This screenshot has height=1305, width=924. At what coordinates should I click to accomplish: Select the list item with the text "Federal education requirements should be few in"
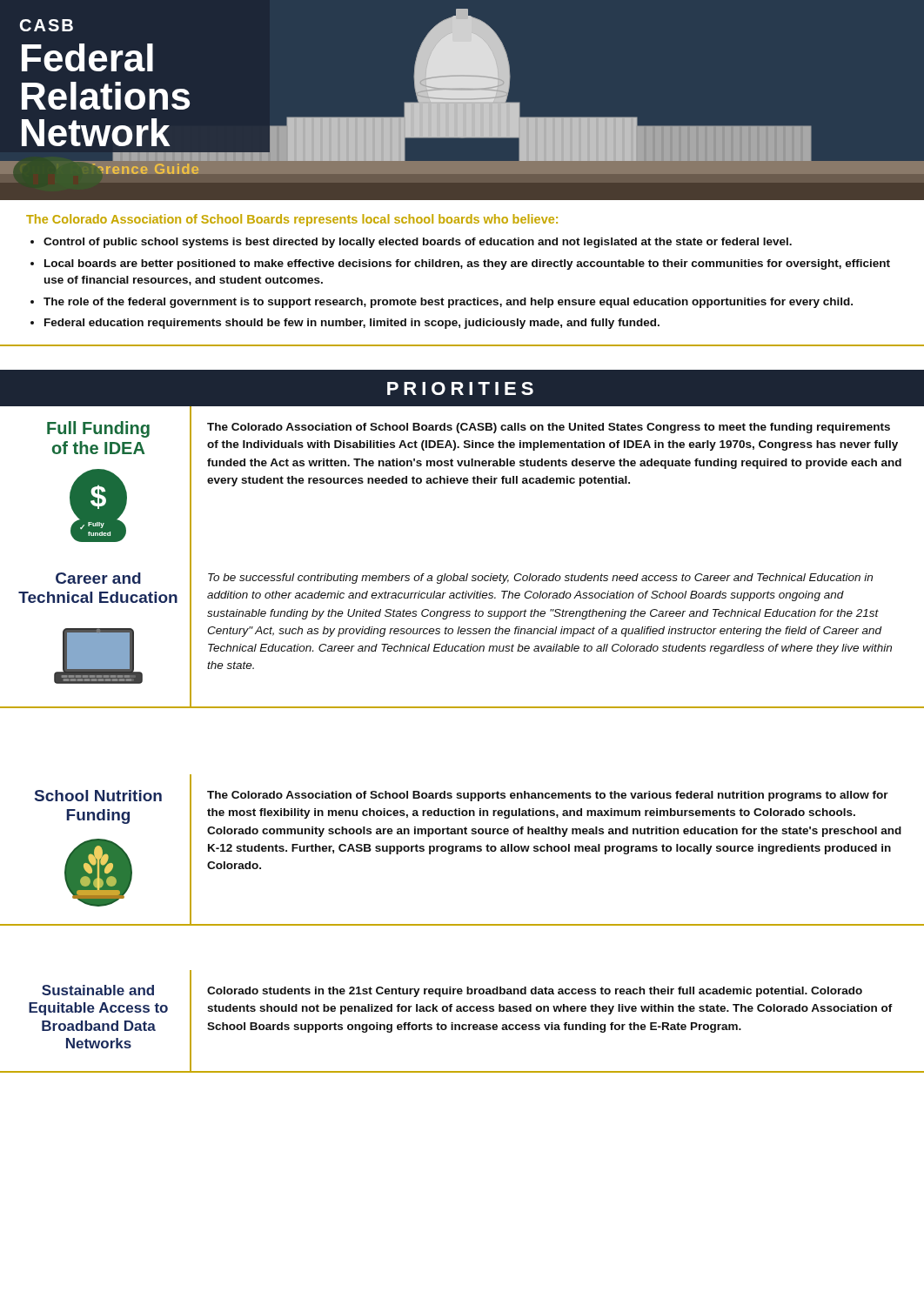point(352,323)
